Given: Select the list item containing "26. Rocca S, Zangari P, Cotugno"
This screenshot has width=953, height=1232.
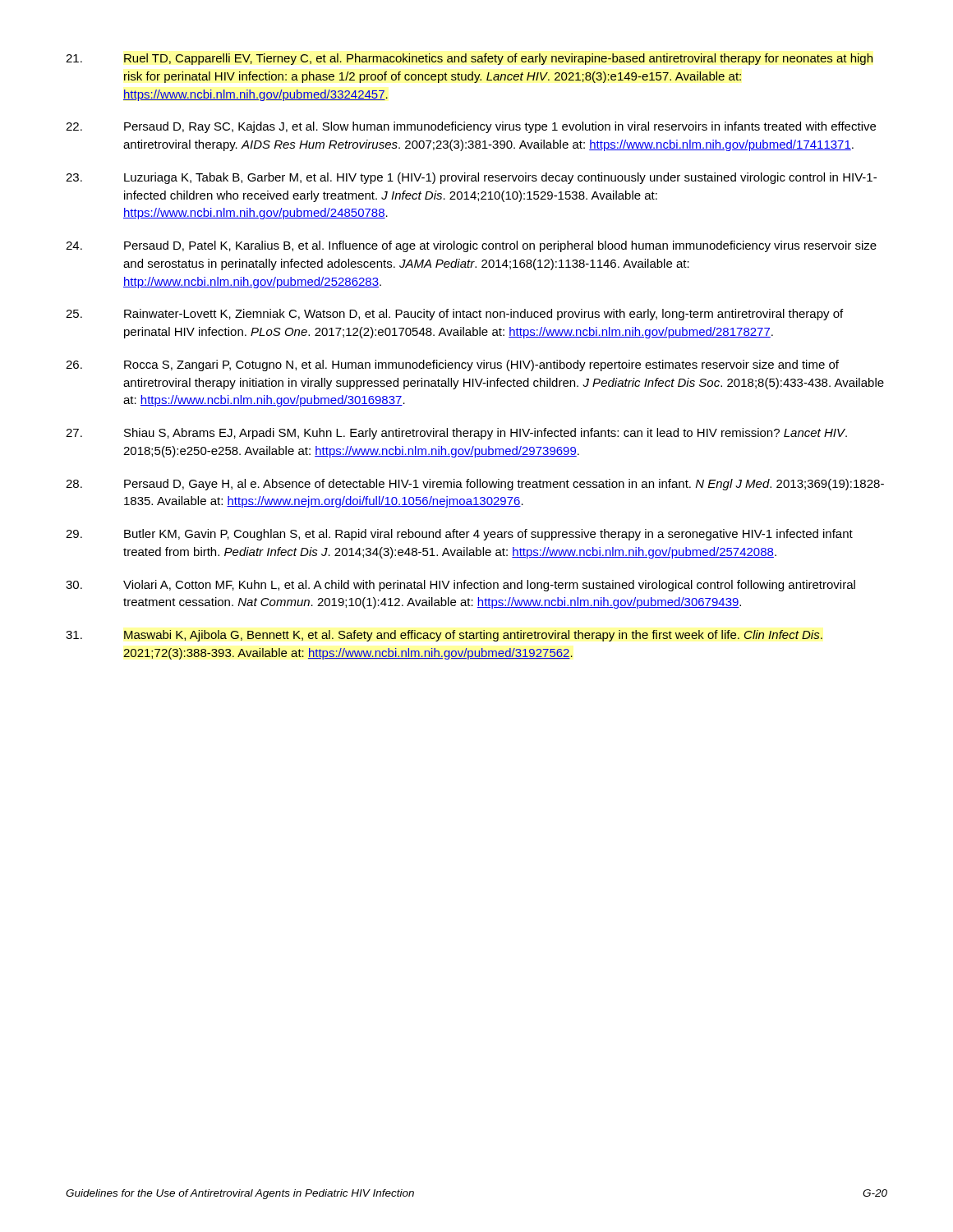Looking at the screenshot, I should click(476, 382).
